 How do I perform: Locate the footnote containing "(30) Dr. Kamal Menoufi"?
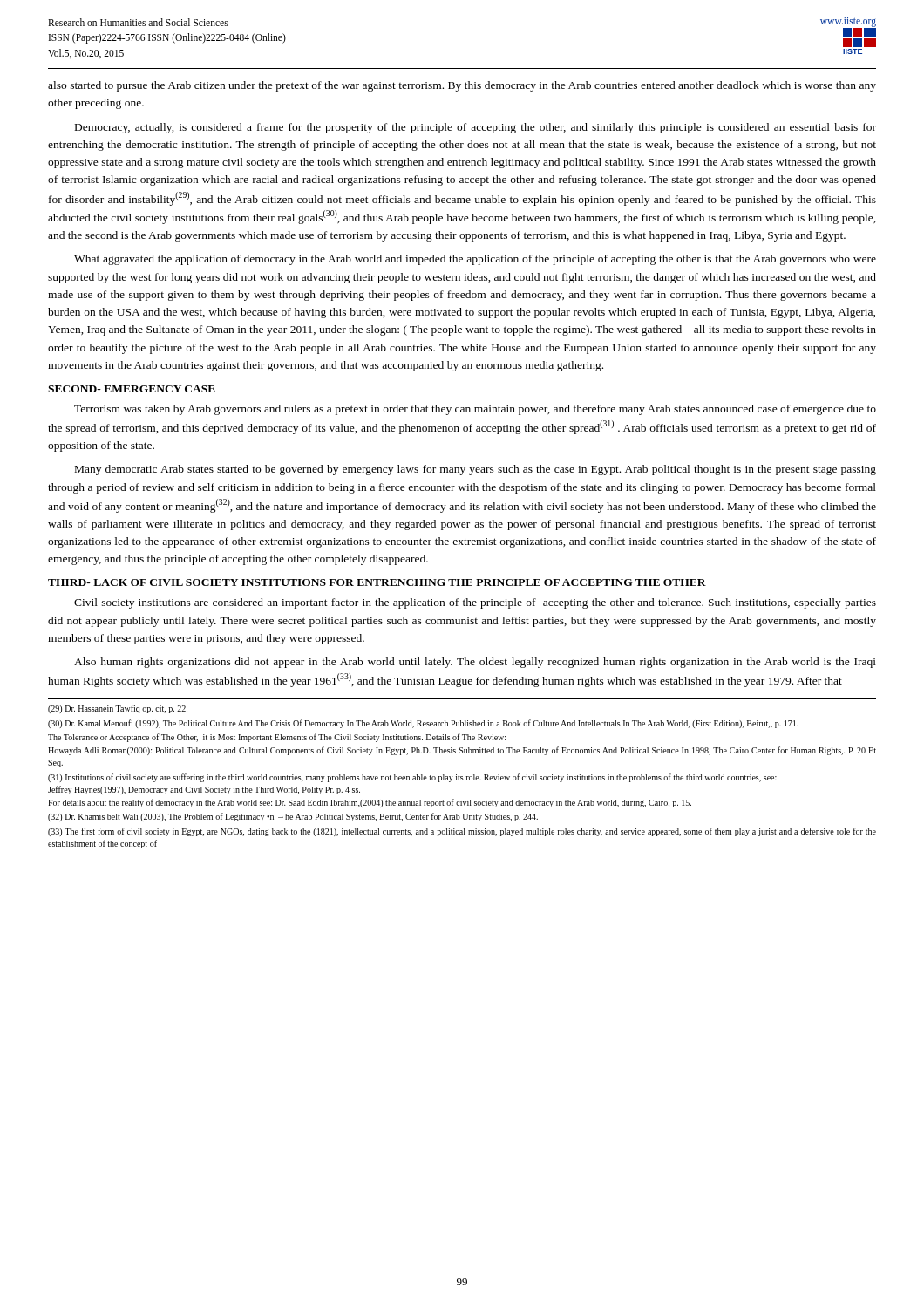pos(462,724)
